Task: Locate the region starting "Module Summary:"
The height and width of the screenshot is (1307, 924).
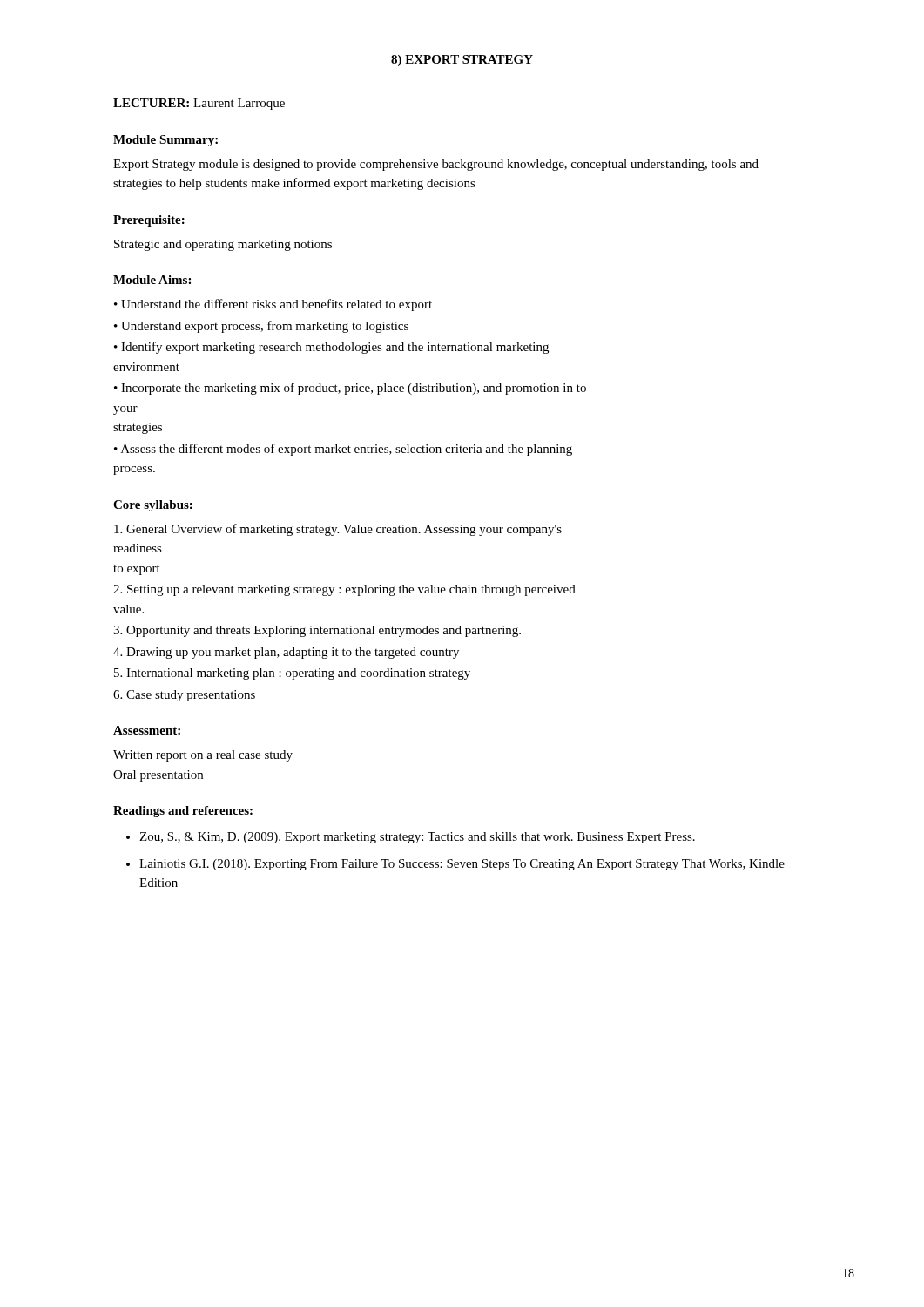Action: click(166, 139)
